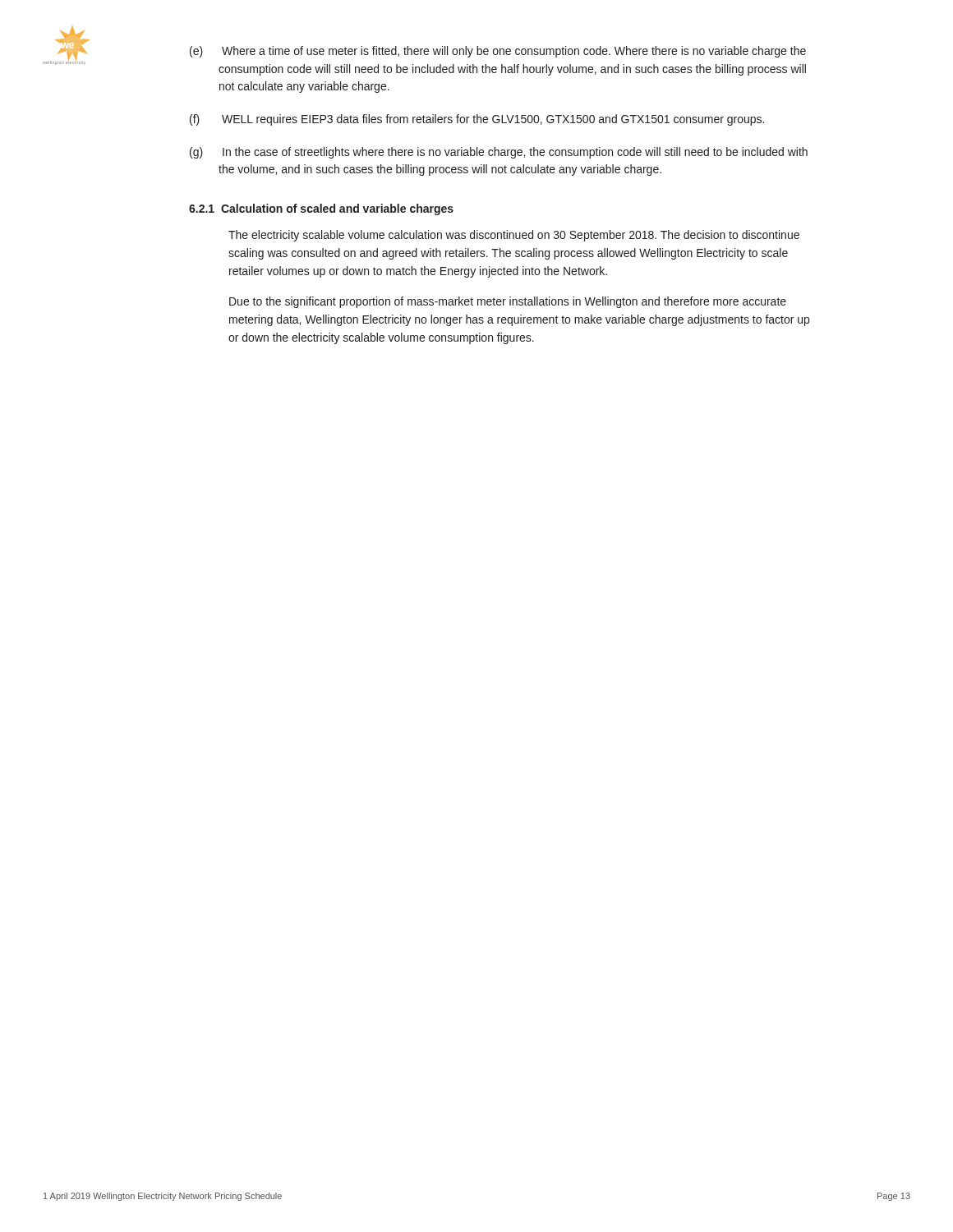
Task: Navigate to the text starting "(f) WELL requires EIEP3 data"
Action: click(x=501, y=120)
